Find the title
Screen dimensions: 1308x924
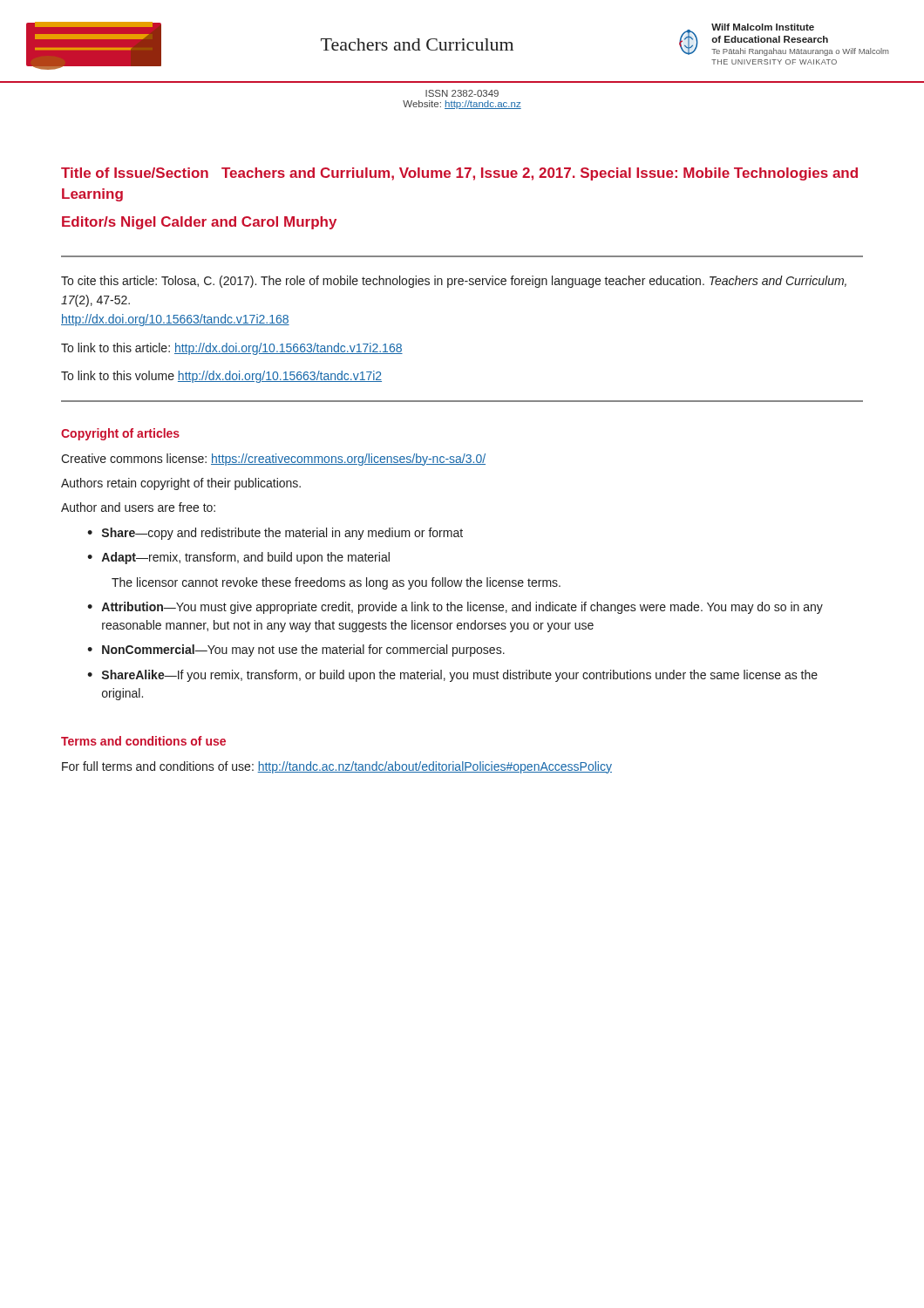coord(460,183)
